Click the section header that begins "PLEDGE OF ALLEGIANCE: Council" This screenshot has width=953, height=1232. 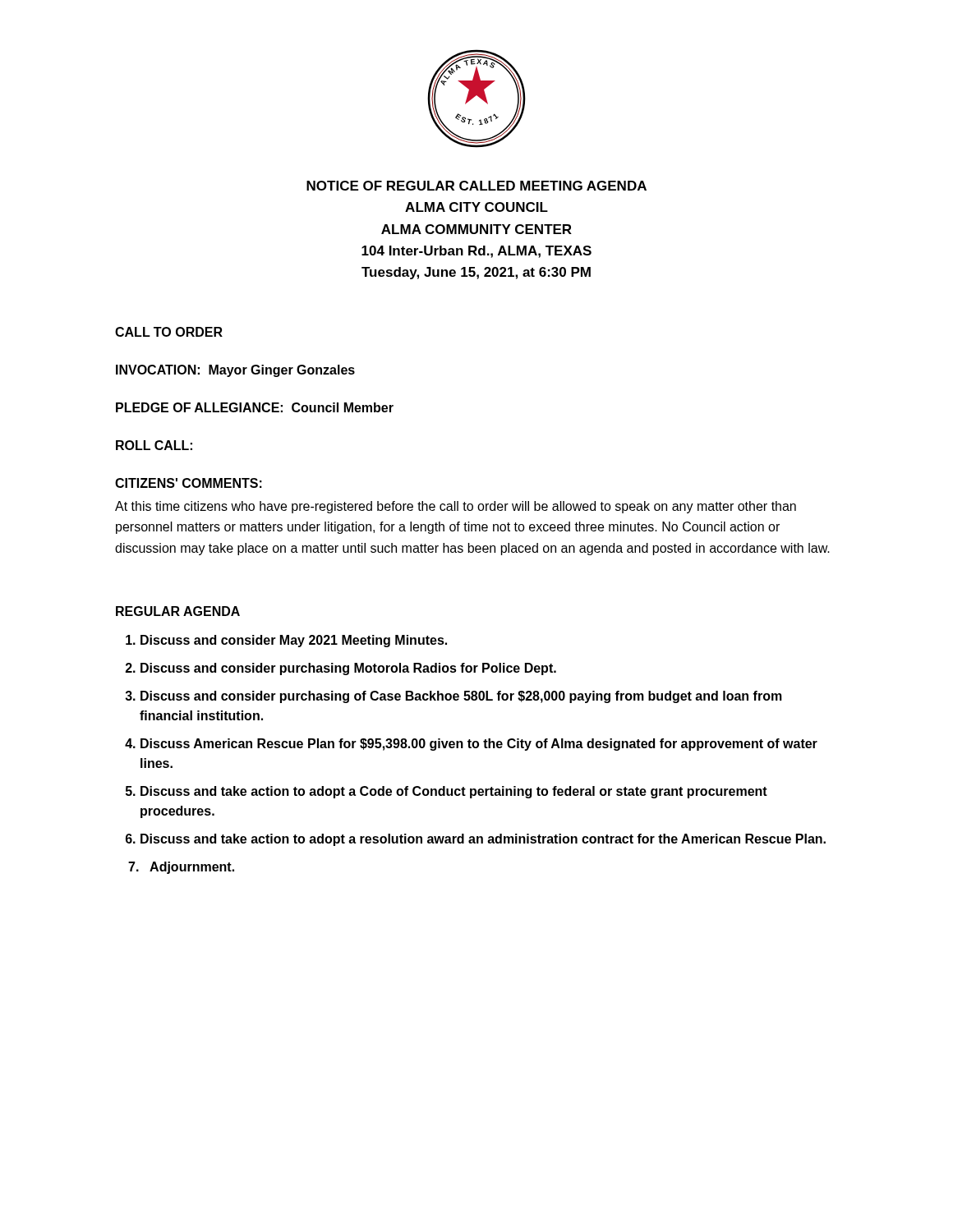254,408
